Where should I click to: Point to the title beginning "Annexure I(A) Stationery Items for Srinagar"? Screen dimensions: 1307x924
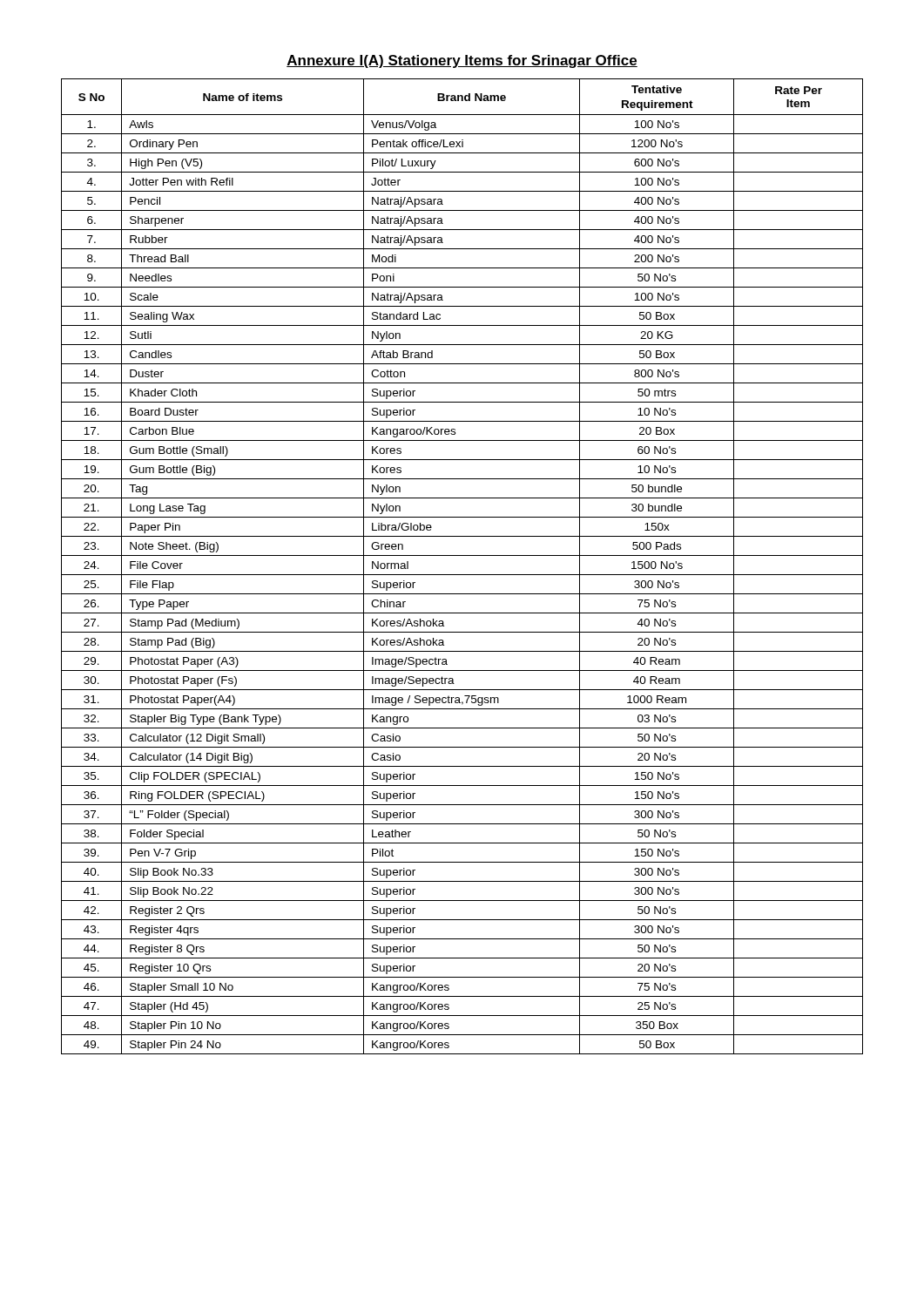[462, 61]
